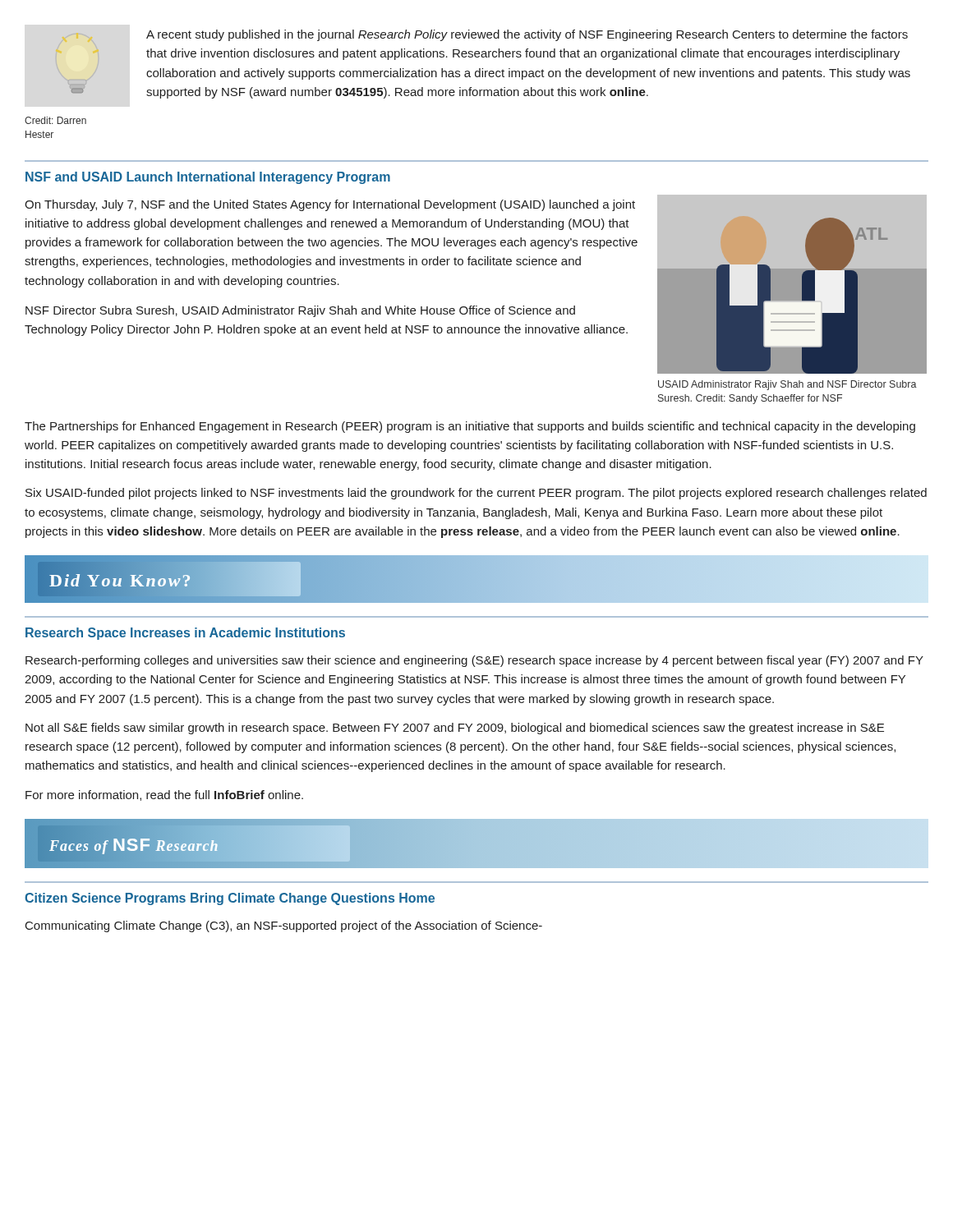Select the section header that says "NSF and USAID Launch International Interagency"
The width and height of the screenshot is (953, 1232).
(208, 177)
